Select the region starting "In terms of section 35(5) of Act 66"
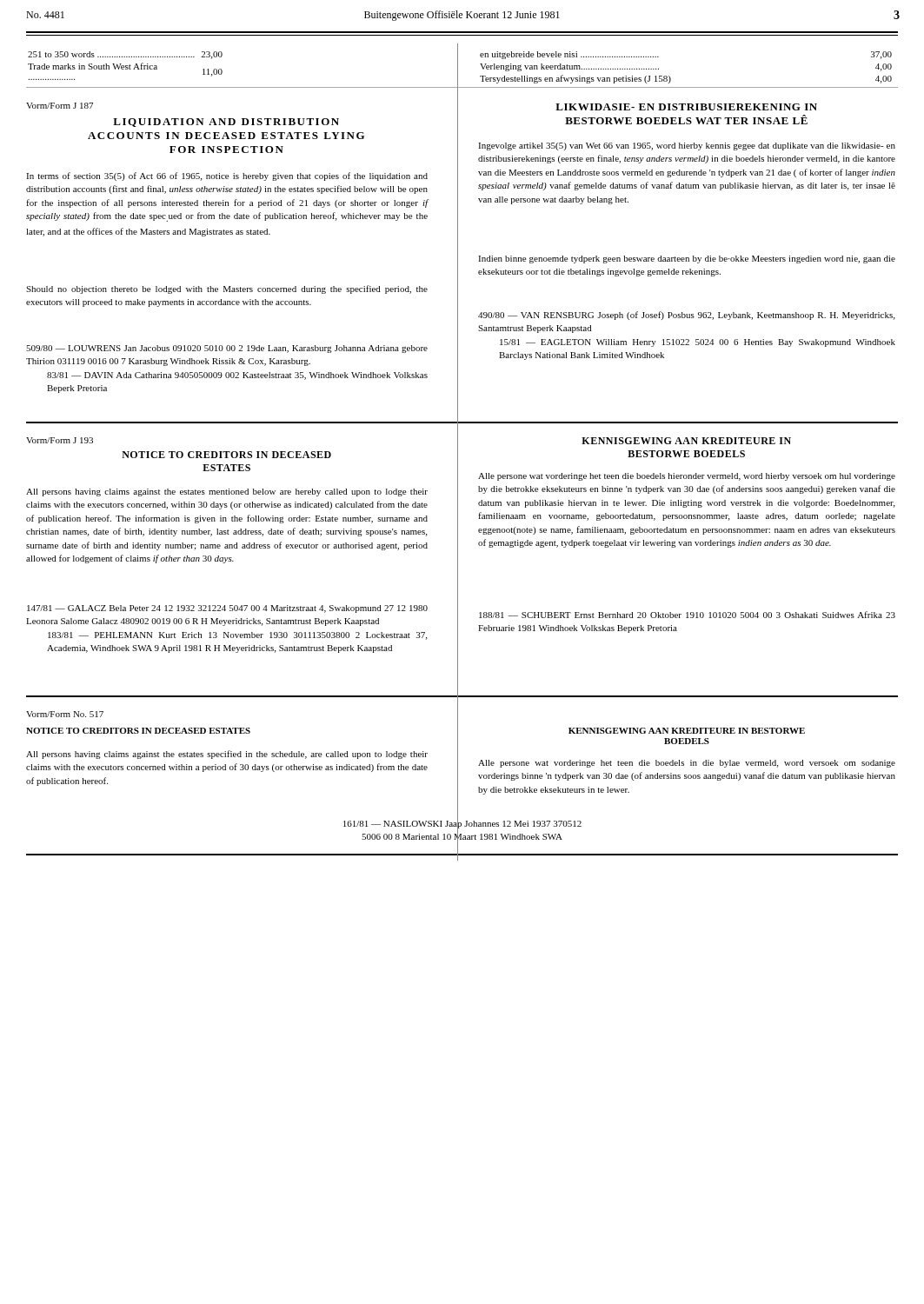Screen dimensions: 1304x924 coord(227,204)
